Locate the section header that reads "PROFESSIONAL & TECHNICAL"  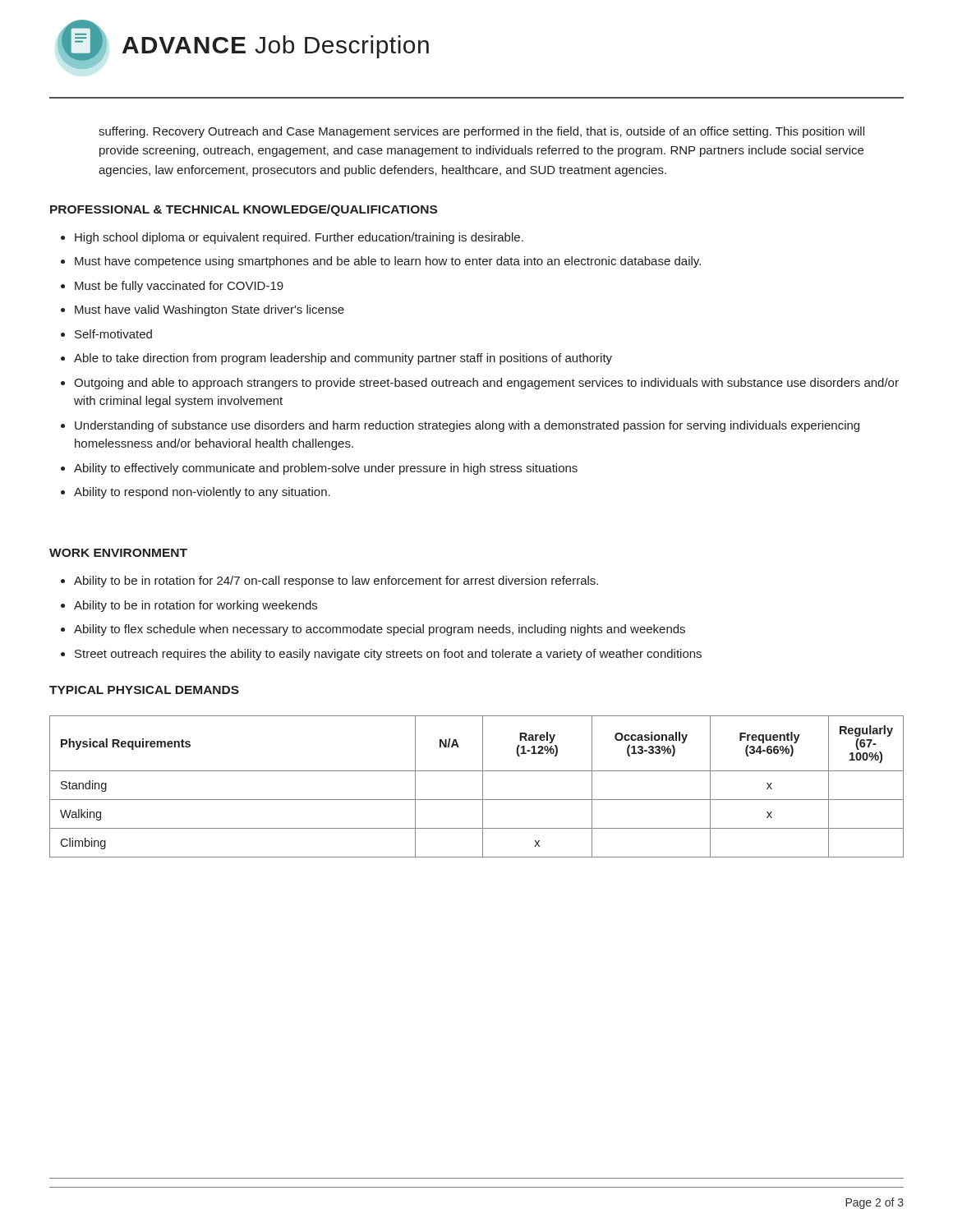243,209
